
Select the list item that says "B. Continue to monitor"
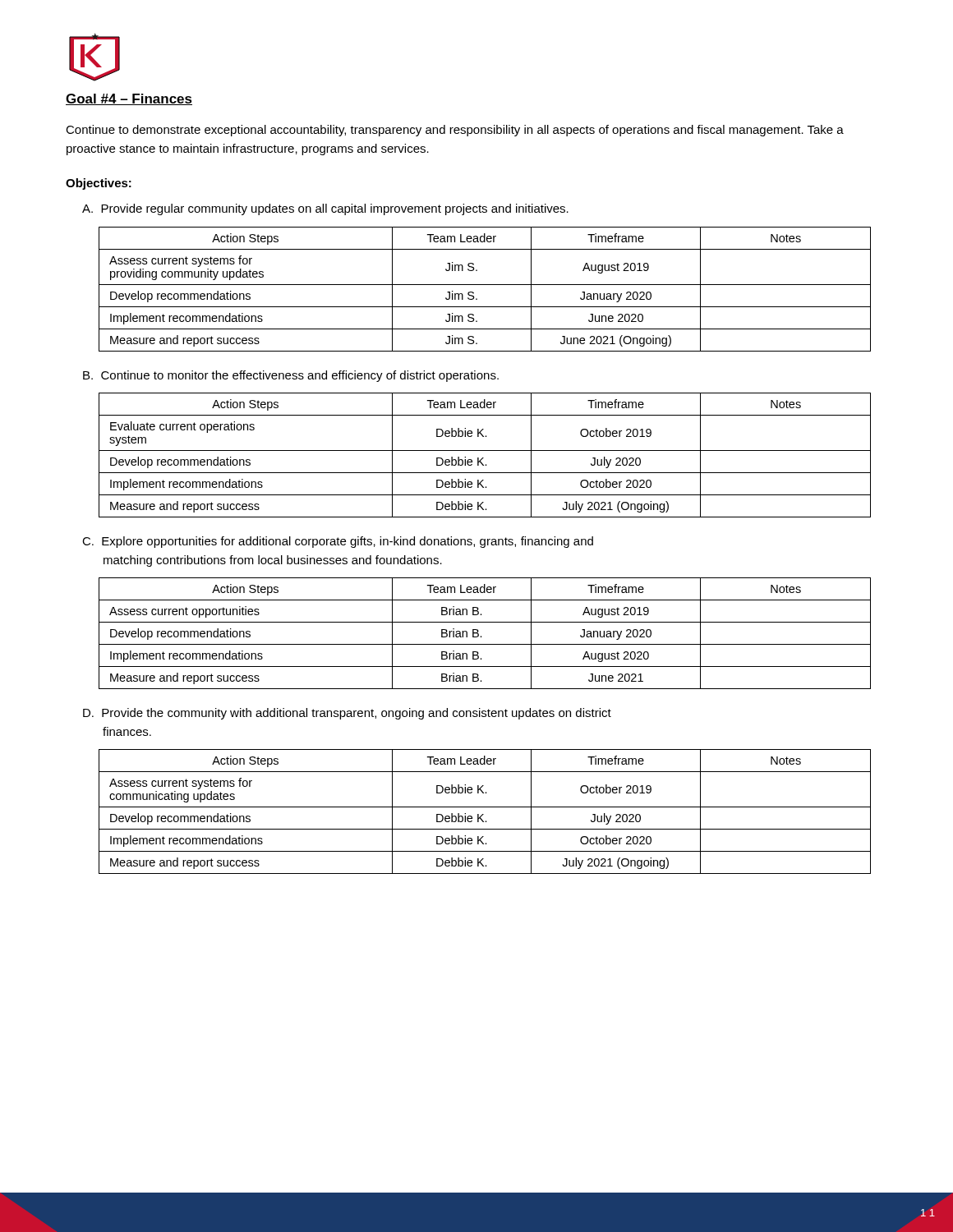tap(291, 375)
